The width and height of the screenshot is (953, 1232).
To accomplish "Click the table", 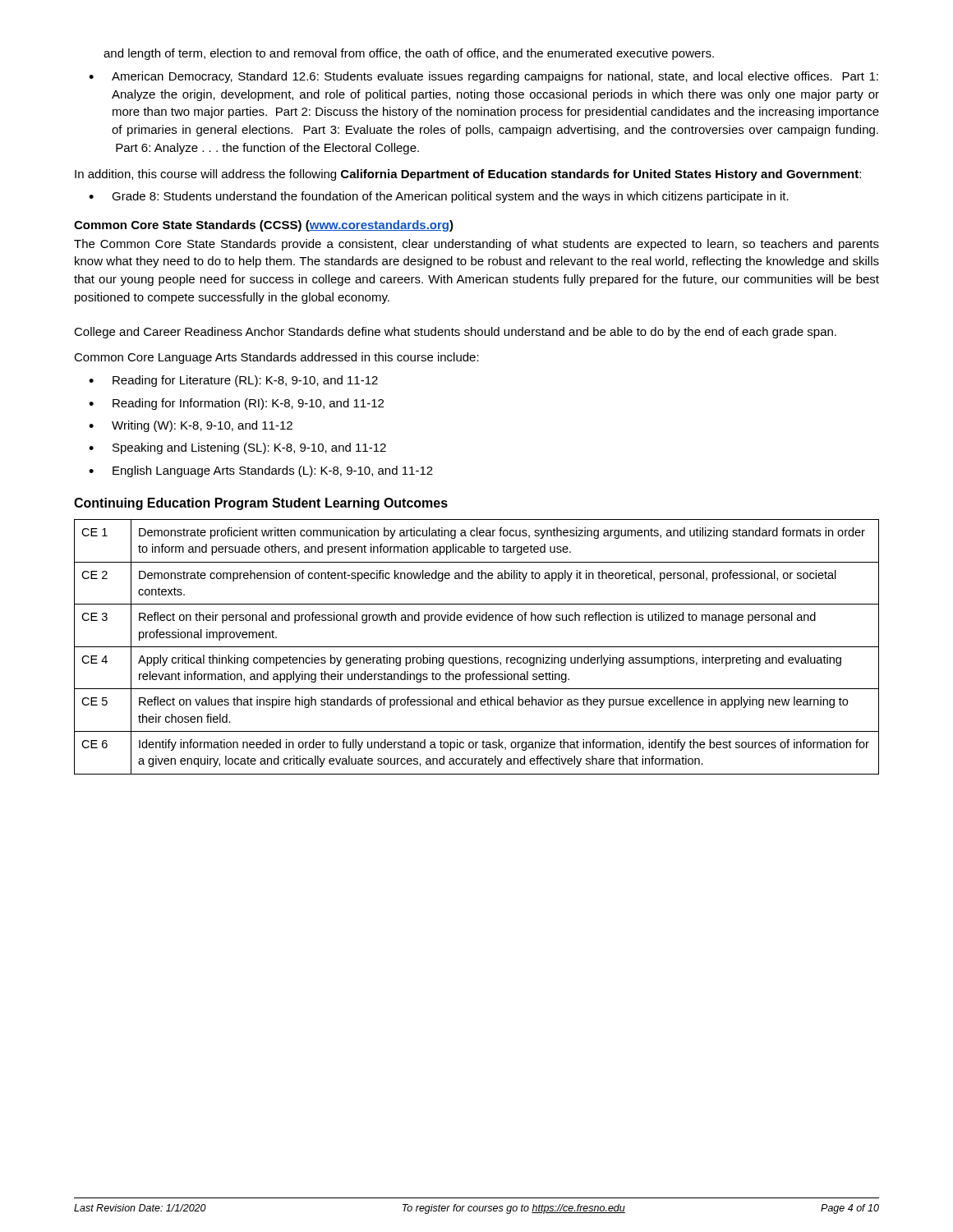I will click(x=476, y=647).
